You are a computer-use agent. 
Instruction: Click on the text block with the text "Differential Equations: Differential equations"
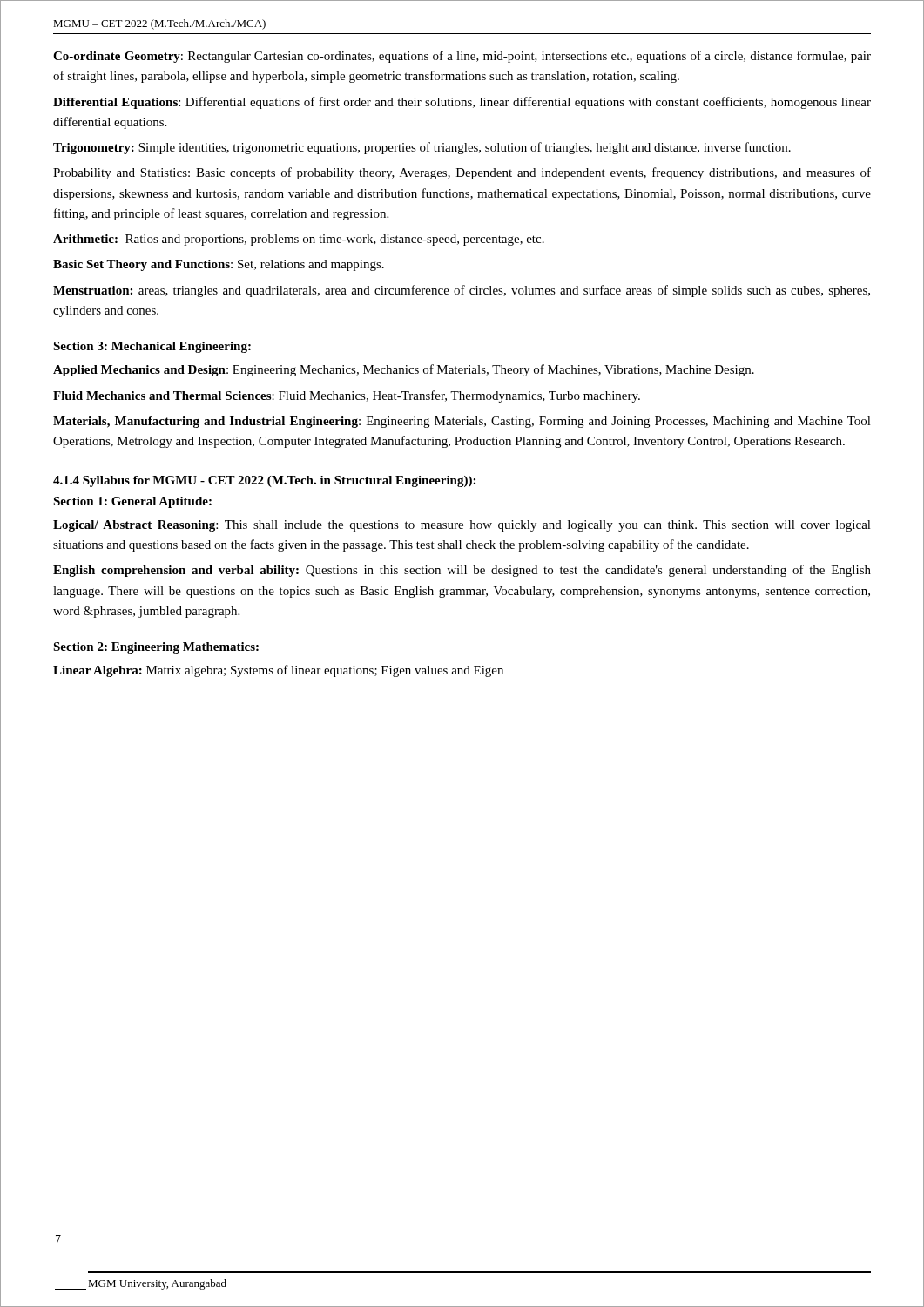click(x=462, y=112)
